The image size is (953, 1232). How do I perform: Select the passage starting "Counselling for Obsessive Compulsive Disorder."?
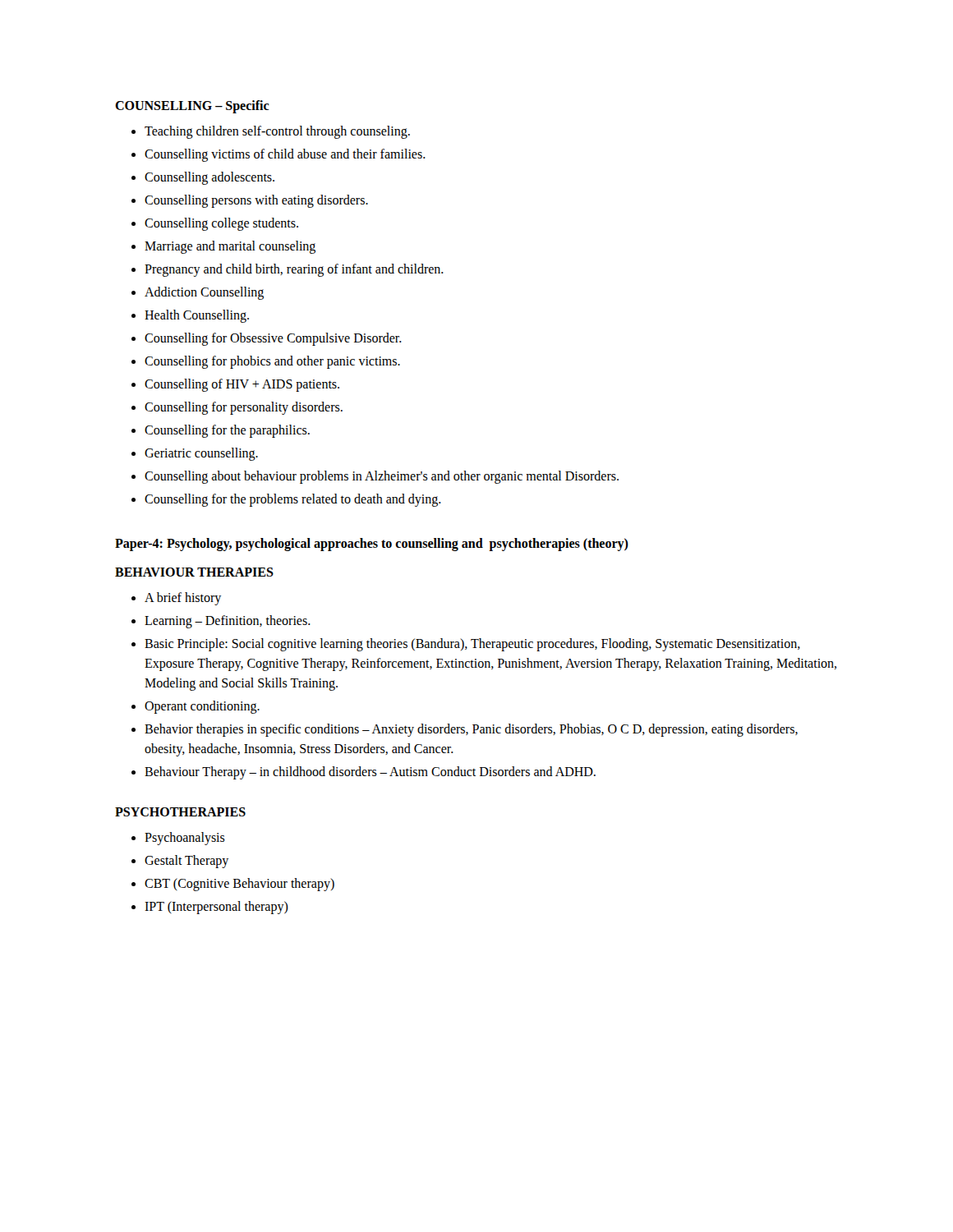point(273,339)
